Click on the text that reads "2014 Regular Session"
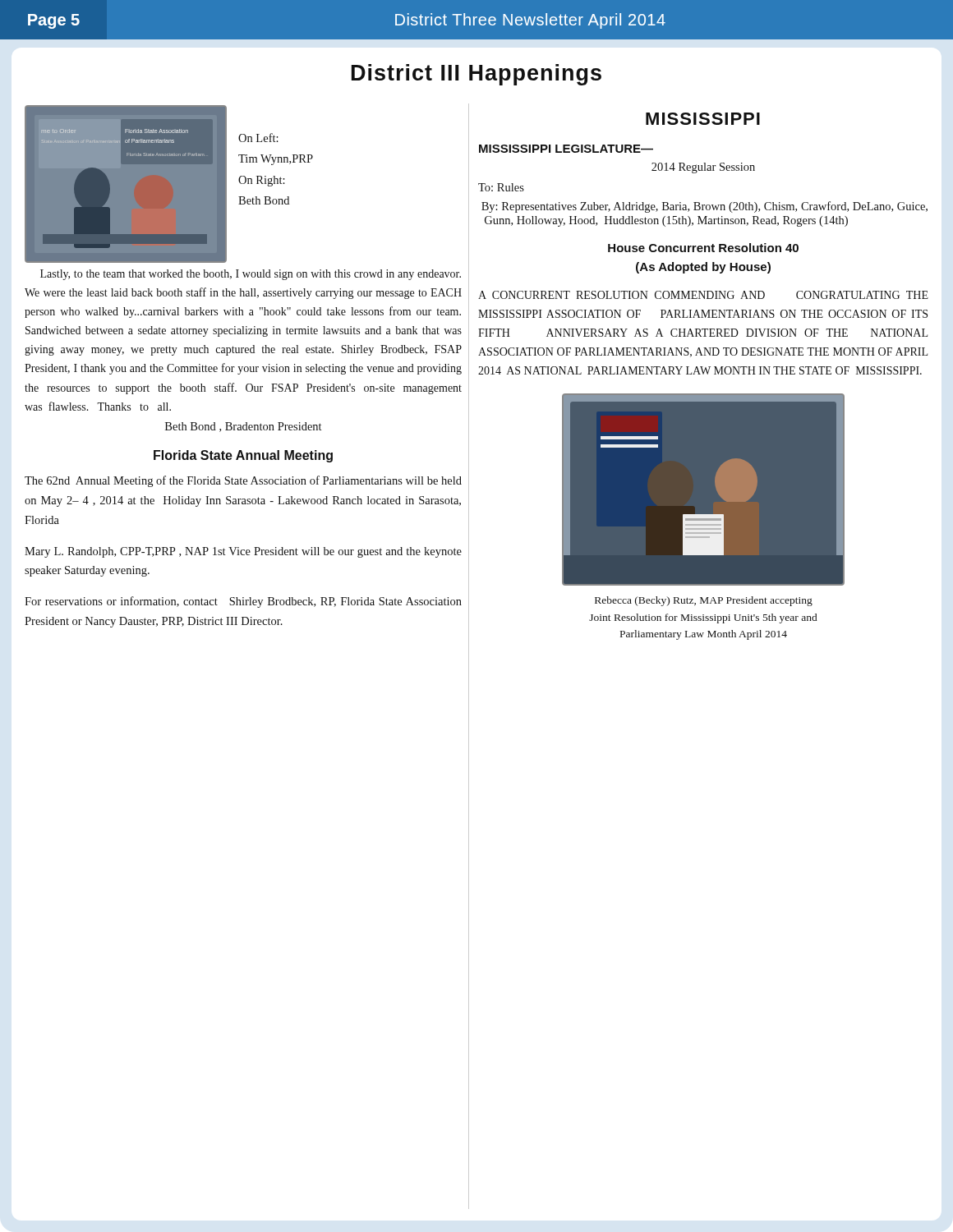953x1232 pixels. click(x=703, y=167)
